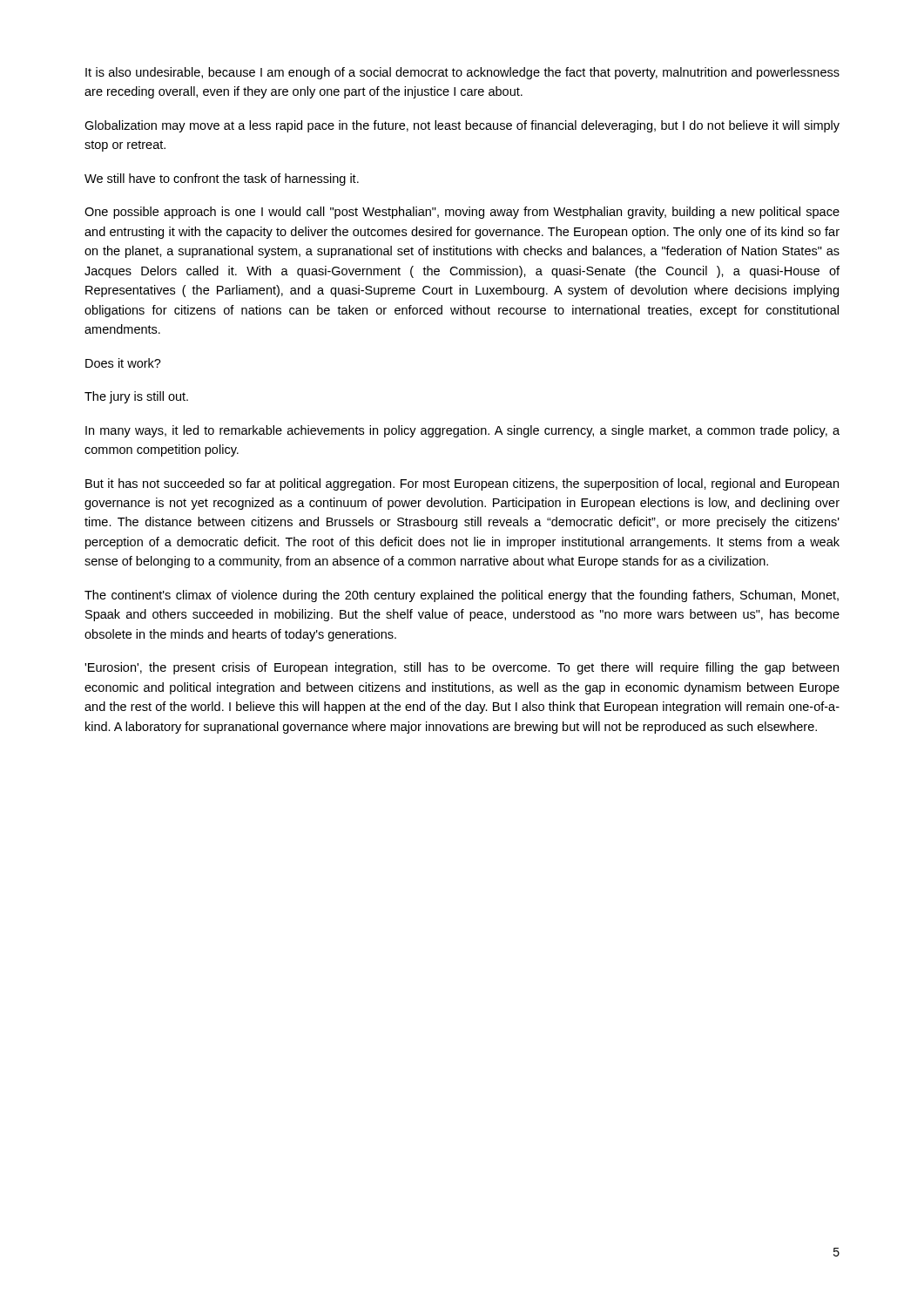The width and height of the screenshot is (924, 1307).
Task: Find the text starting "One possible approach"
Action: click(x=462, y=271)
